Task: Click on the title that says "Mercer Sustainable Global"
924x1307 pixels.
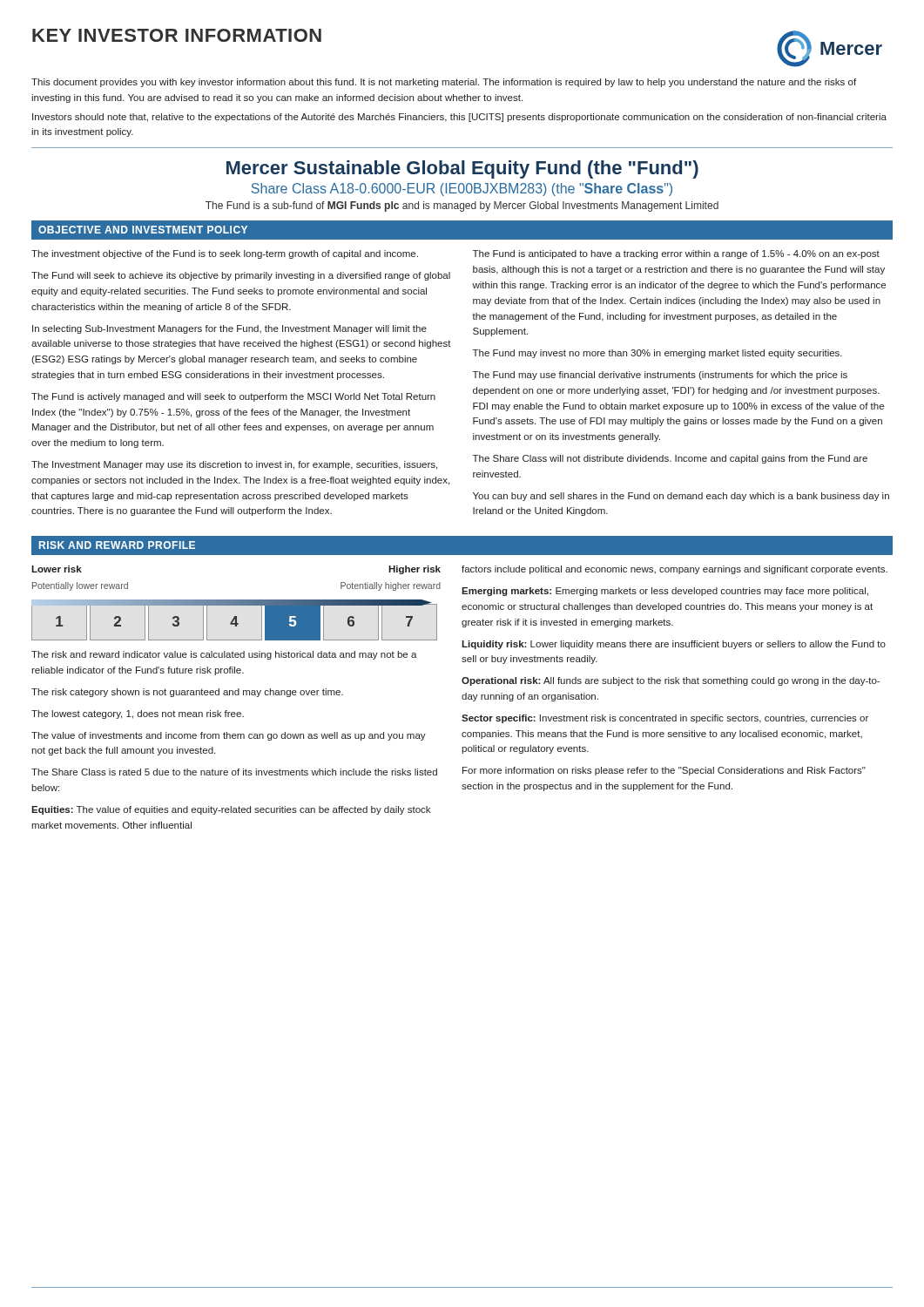Action: 462,168
